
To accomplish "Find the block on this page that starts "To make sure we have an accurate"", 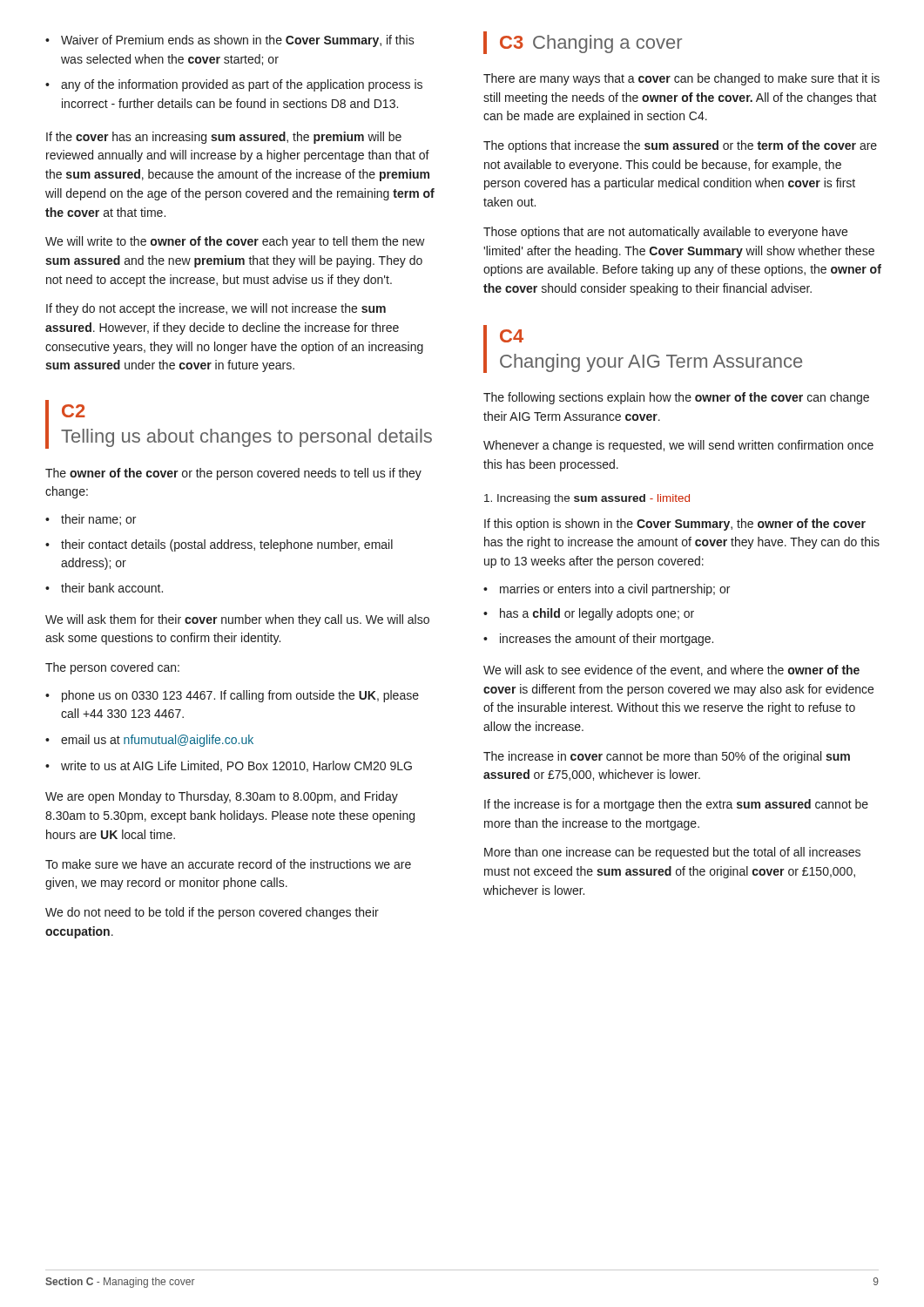I will pyautogui.click(x=228, y=873).
